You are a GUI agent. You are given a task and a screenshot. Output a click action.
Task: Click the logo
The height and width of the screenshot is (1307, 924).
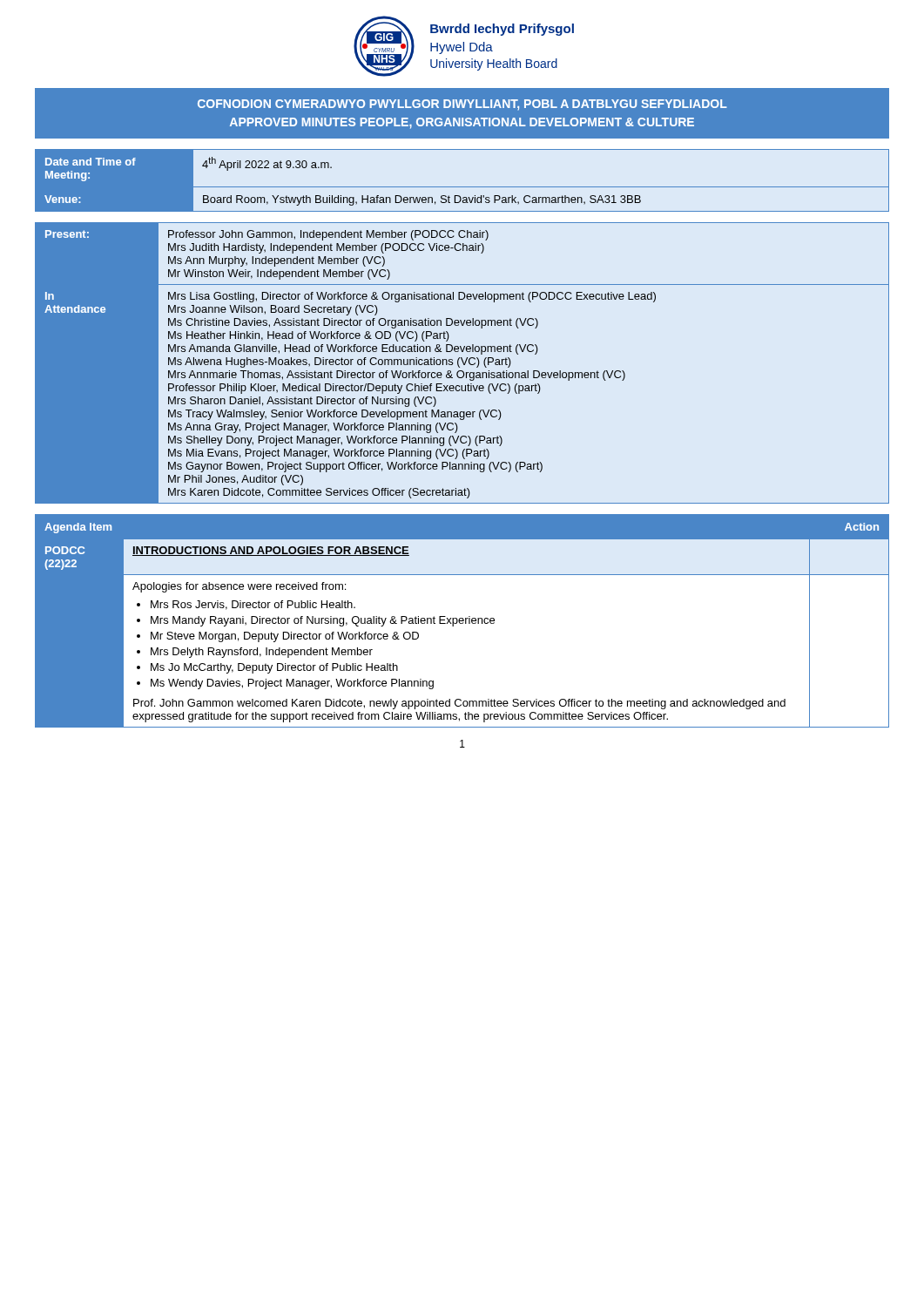click(462, 44)
